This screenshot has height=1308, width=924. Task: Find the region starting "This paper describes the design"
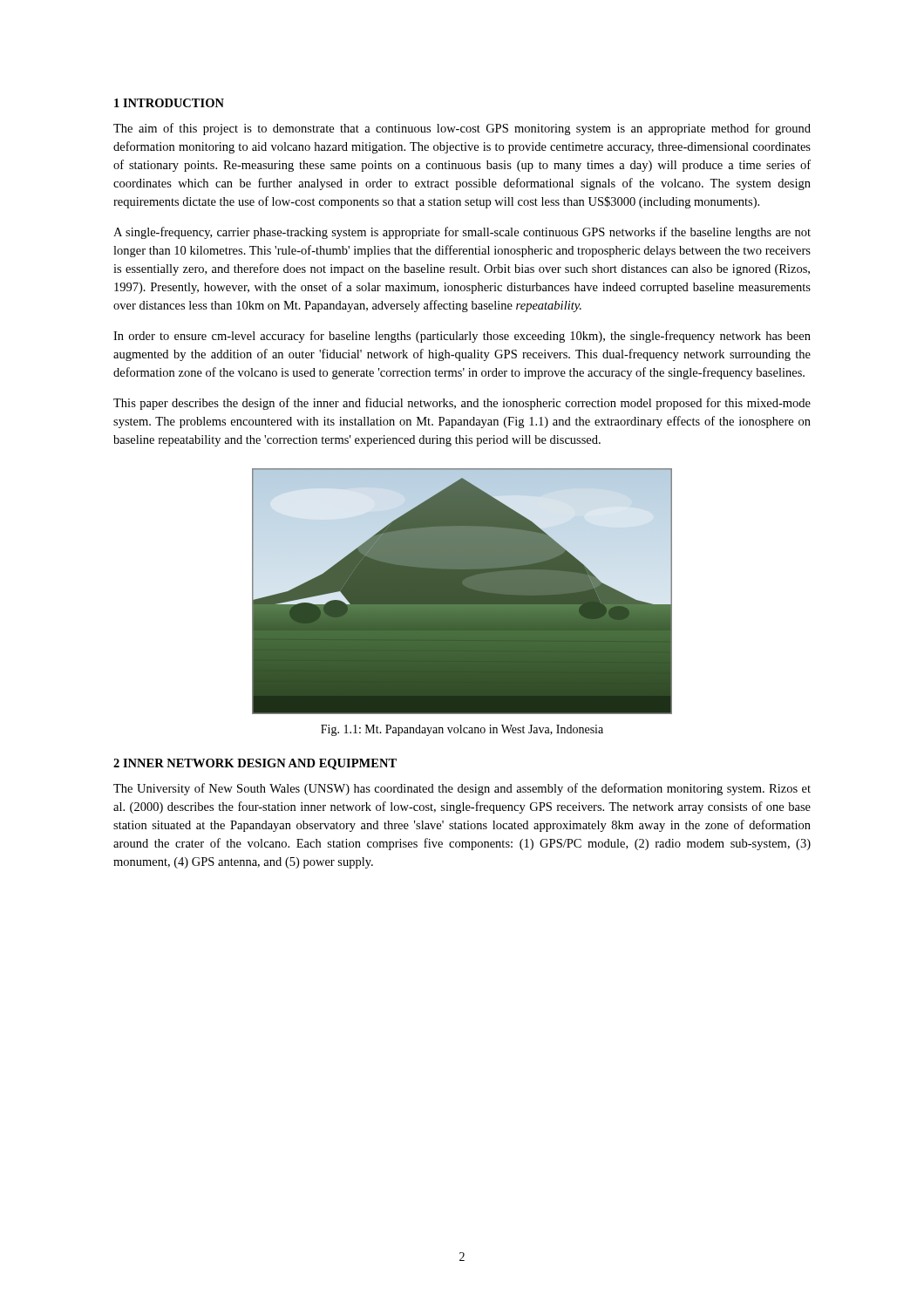coord(462,421)
